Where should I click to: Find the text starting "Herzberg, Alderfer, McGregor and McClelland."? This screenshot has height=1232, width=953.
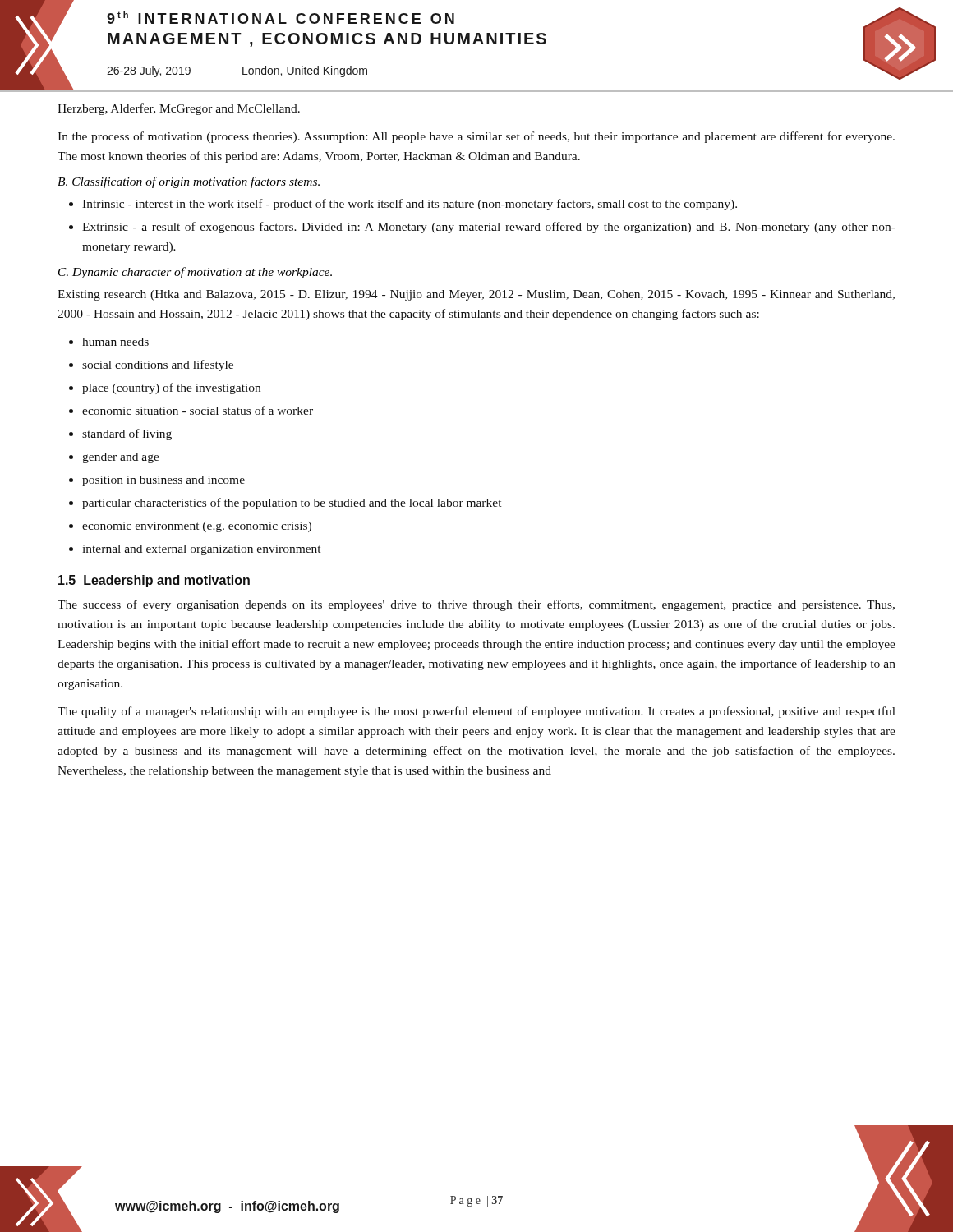coord(179,108)
